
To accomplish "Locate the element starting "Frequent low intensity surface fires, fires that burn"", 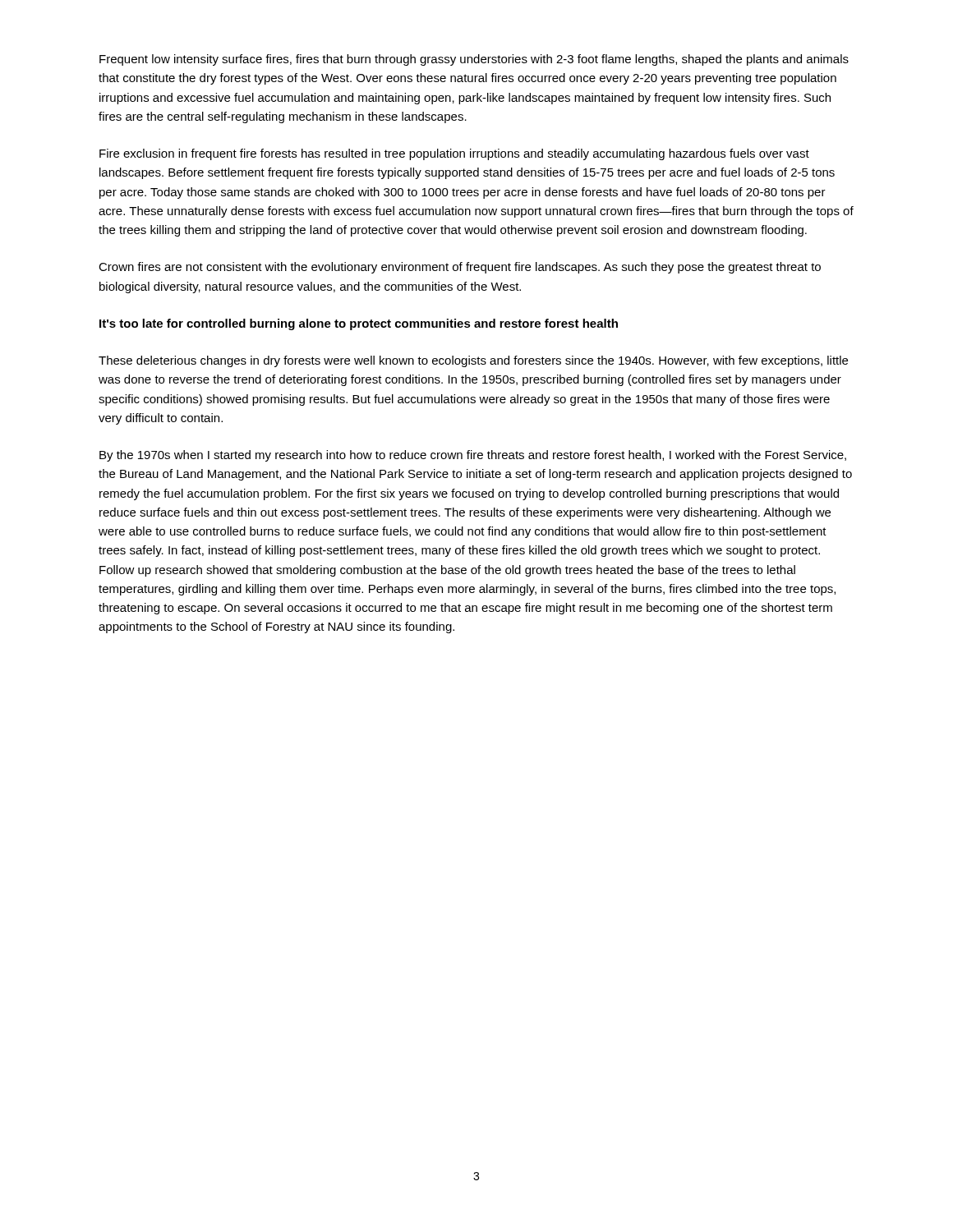I will point(474,87).
